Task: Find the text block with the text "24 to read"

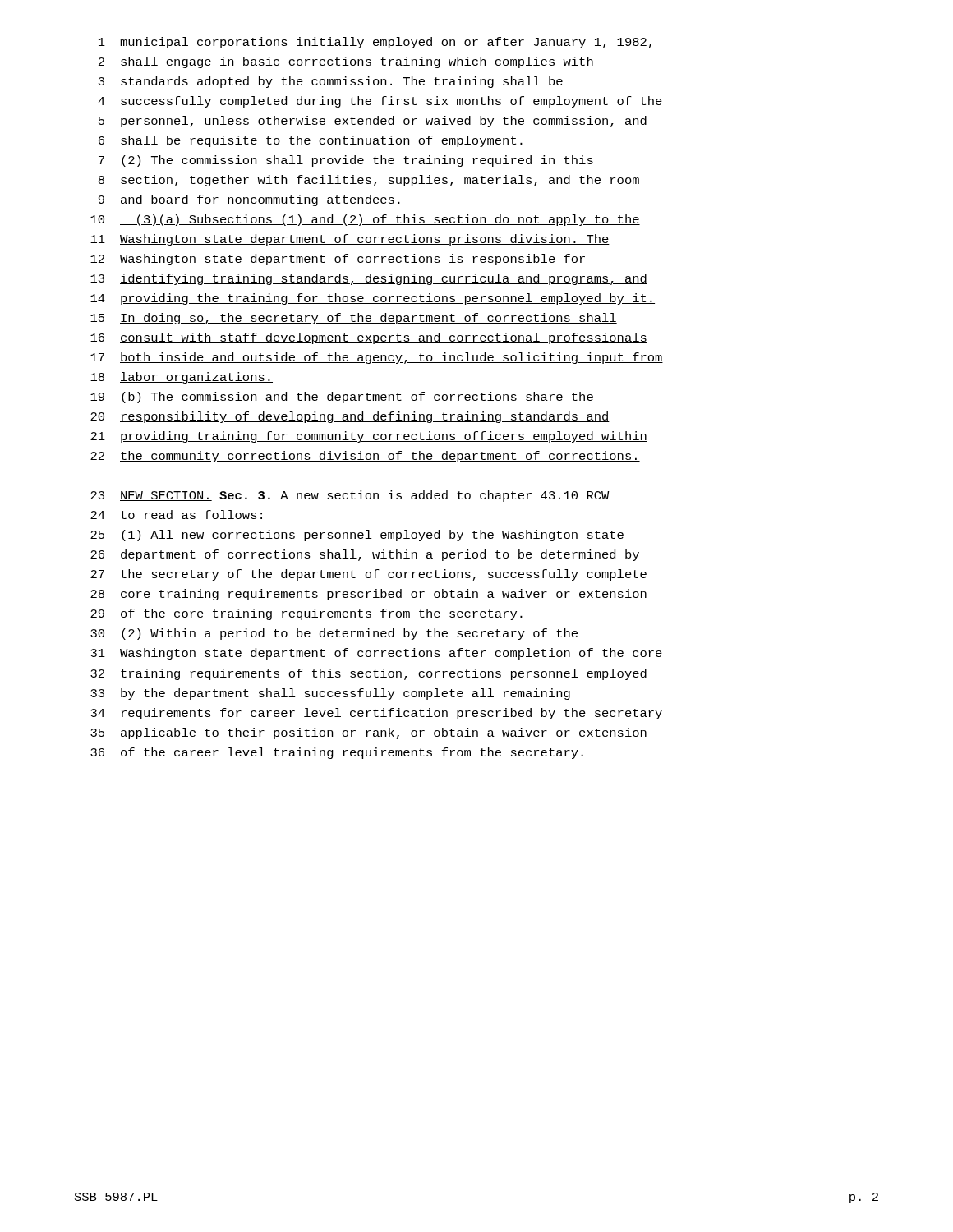Action: (x=101, y=515)
